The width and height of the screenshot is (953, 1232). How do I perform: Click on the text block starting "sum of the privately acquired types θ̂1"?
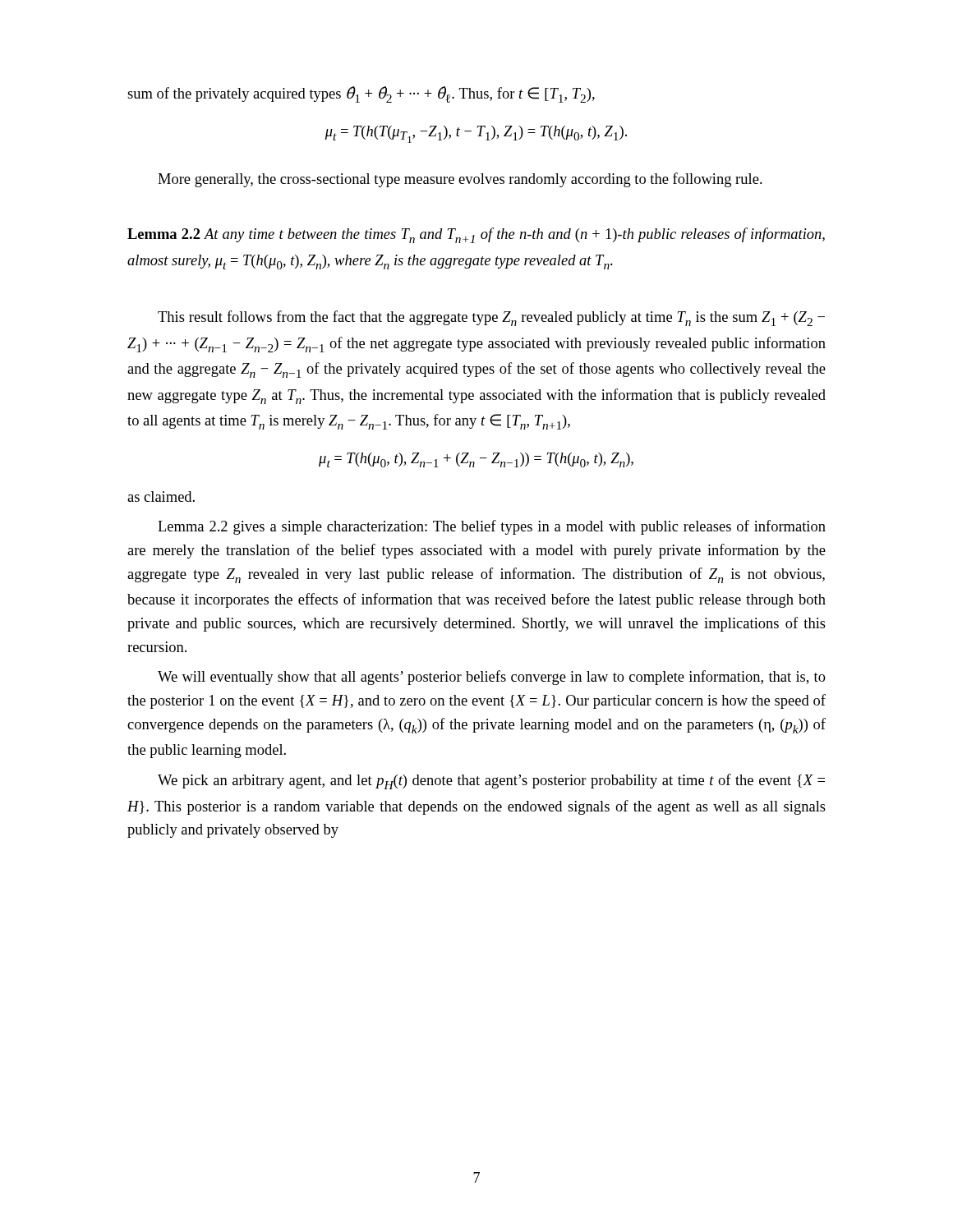(x=476, y=95)
